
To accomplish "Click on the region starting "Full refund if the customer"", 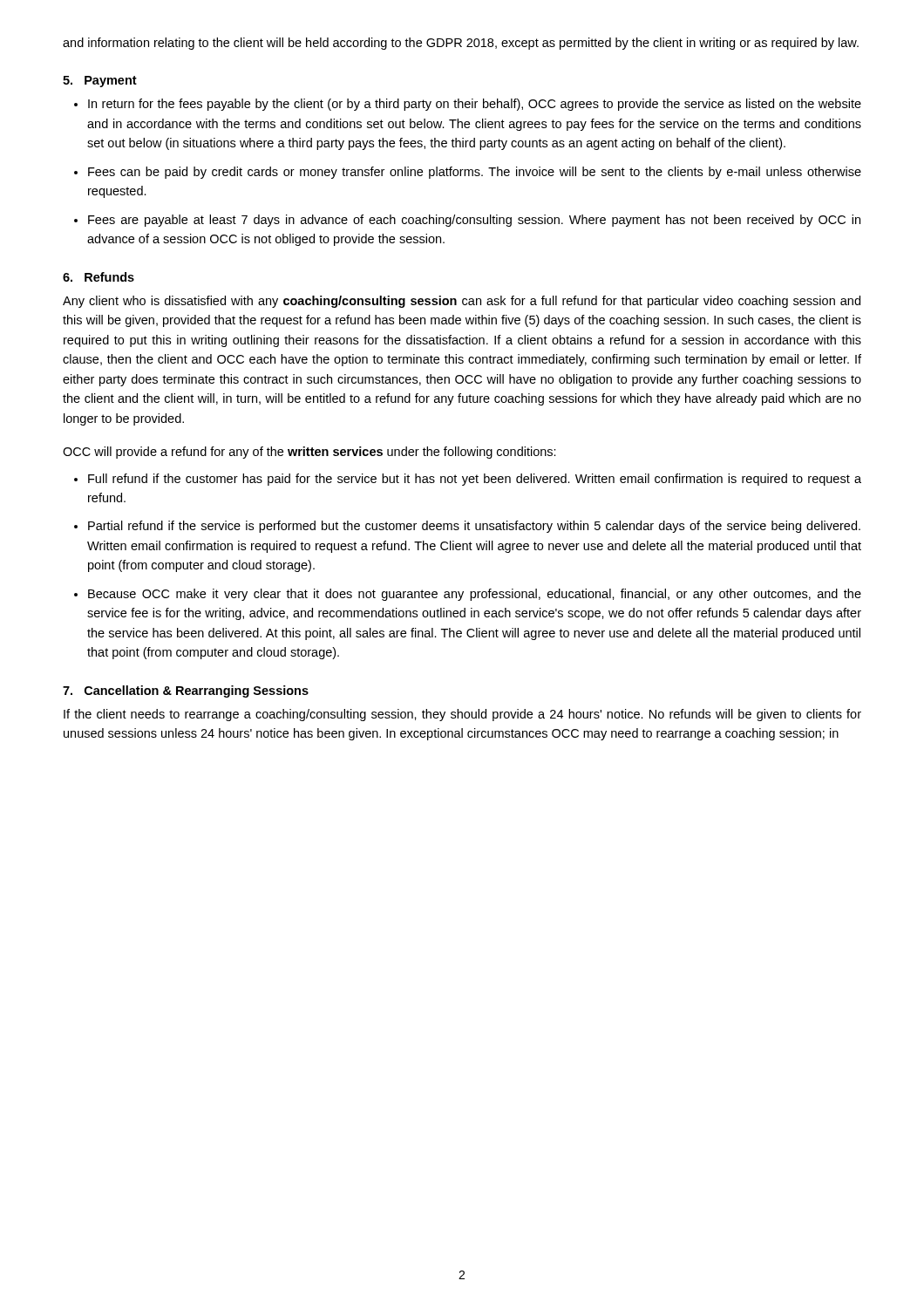I will (x=462, y=488).
